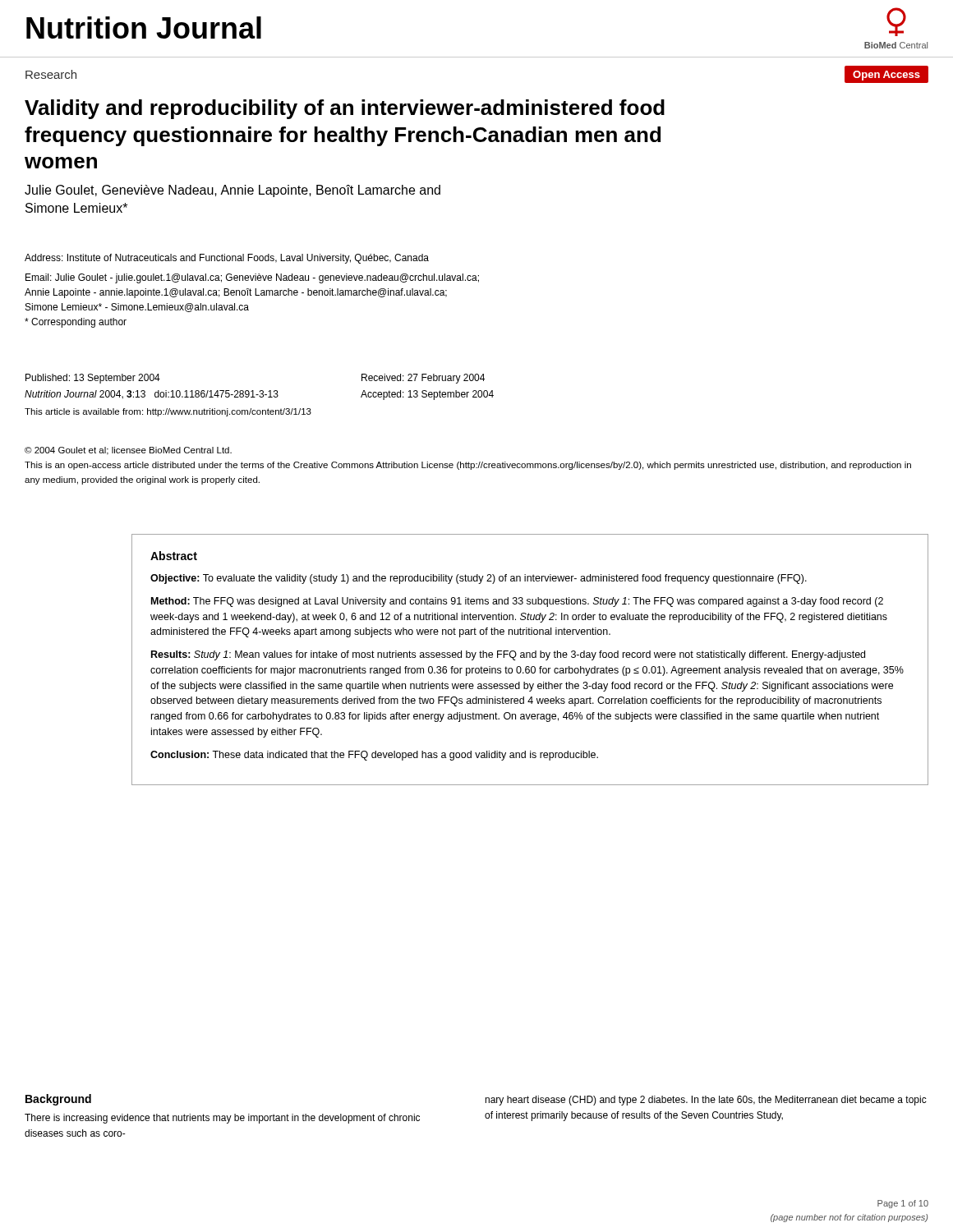Where is the passage that starts "Received: 27 February 2004"?
This screenshot has height=1232, width=953.
tap(427, 386)
